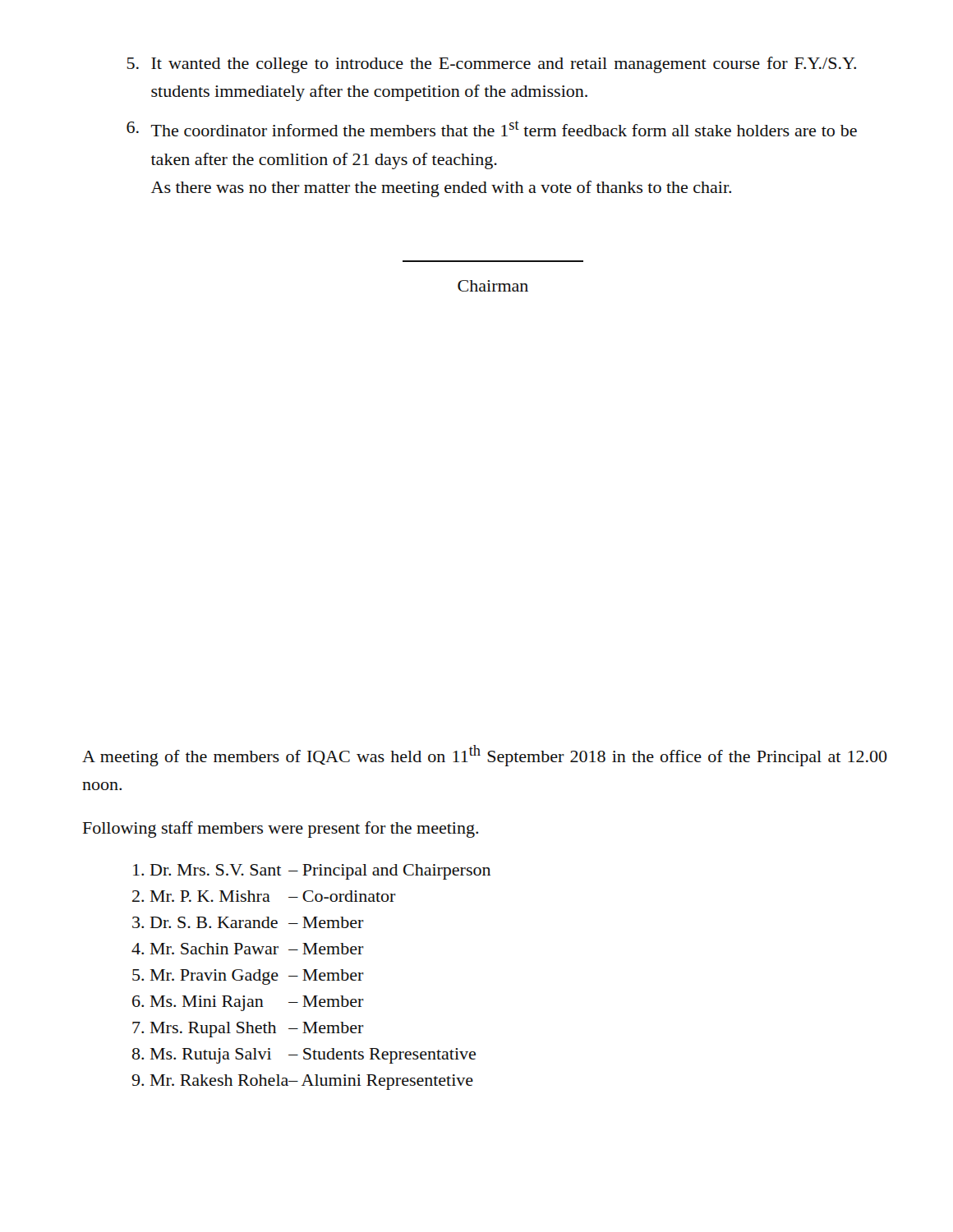The width and height of the screenshot is (953, 1232).
Task: Find the block on this page that starts "8. Ms. Rutuja Salvi – Students"
Action: (x=311, y=1053)
